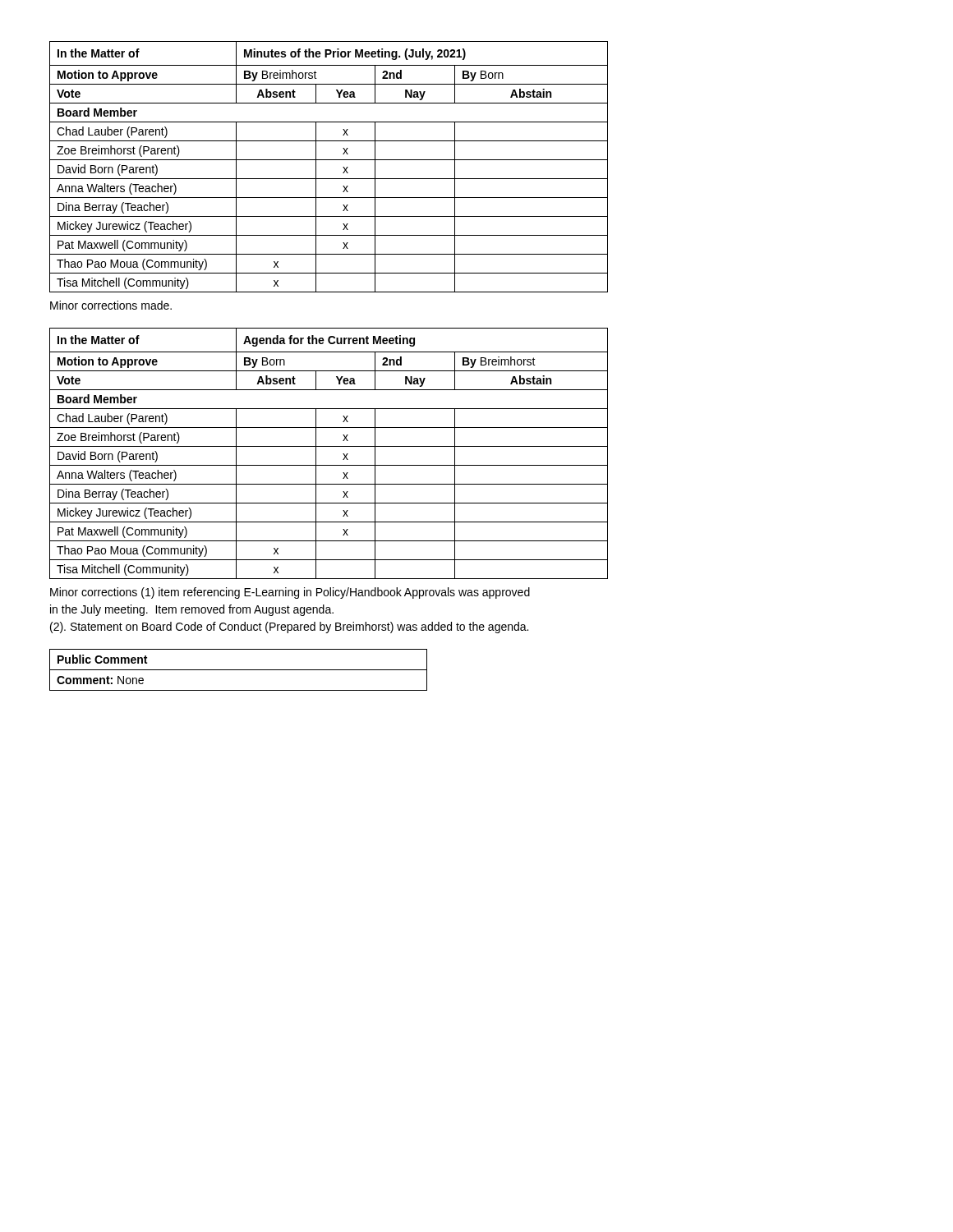Locate the table with the text "Public Comment"
Image resolution: width=953 pixels, height=1232 pixels.
click(x=476, y=670)
